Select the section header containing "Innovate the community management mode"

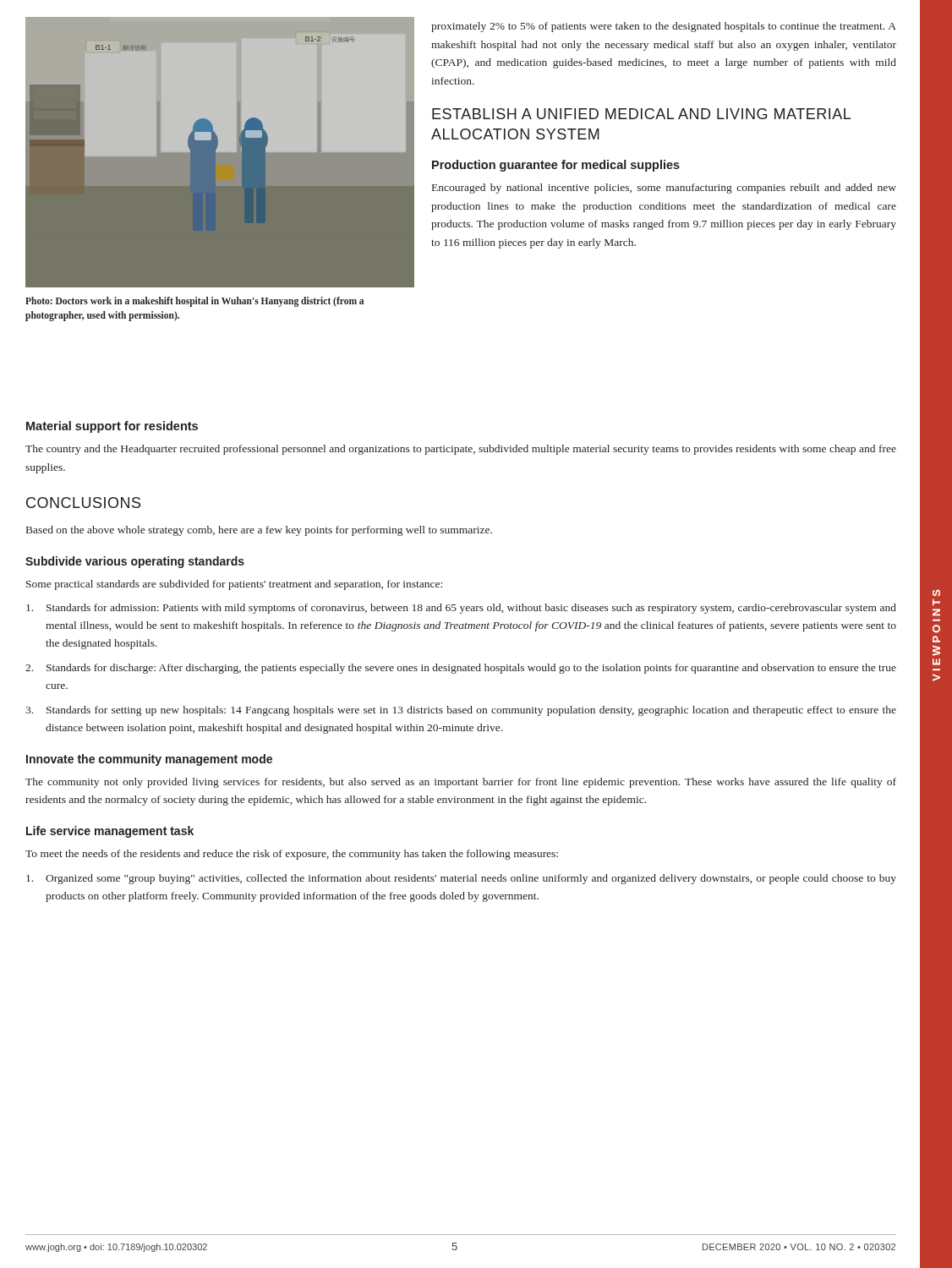coord(149,759)
